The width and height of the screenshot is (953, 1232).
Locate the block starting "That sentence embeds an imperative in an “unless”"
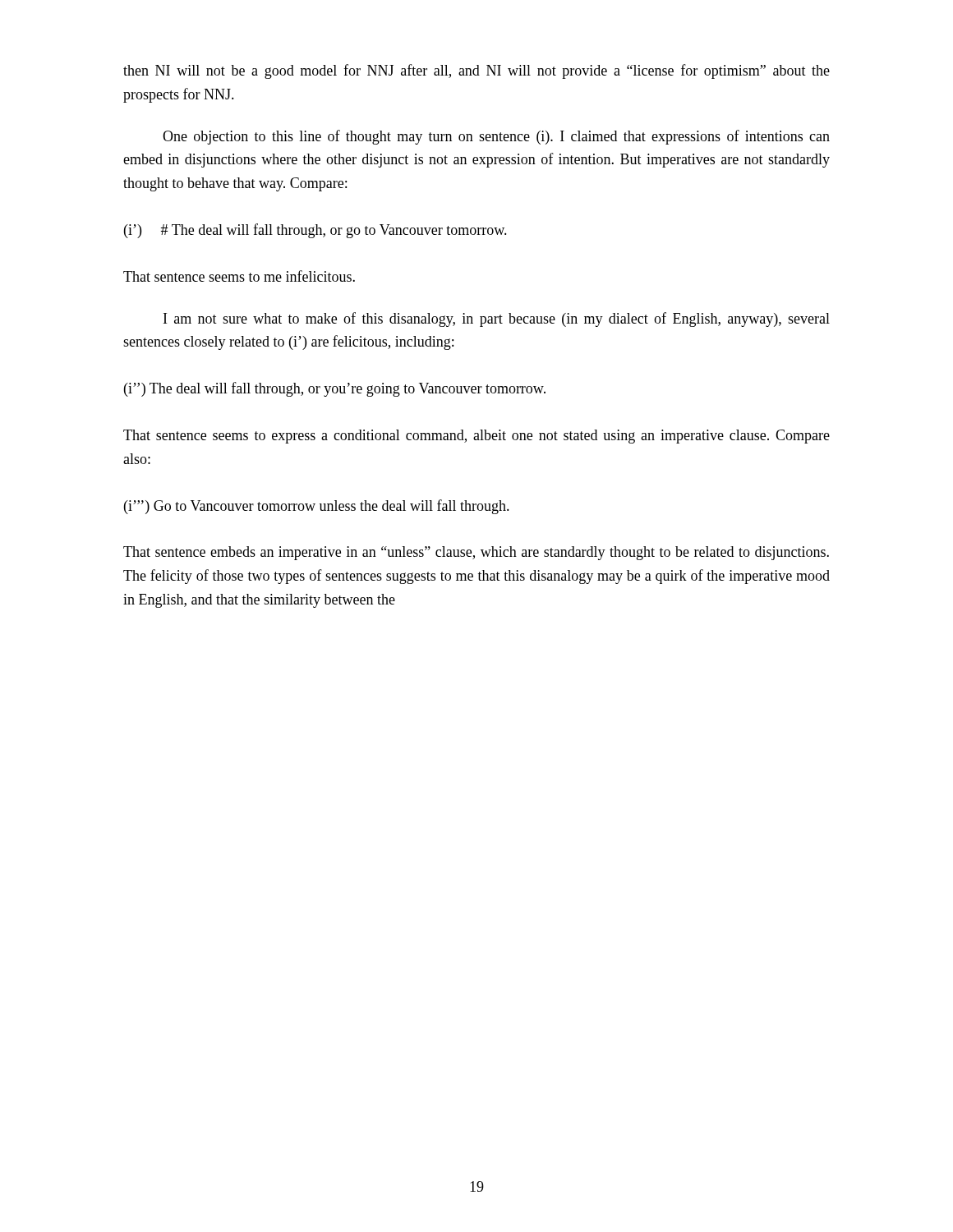tap(476, 576)
